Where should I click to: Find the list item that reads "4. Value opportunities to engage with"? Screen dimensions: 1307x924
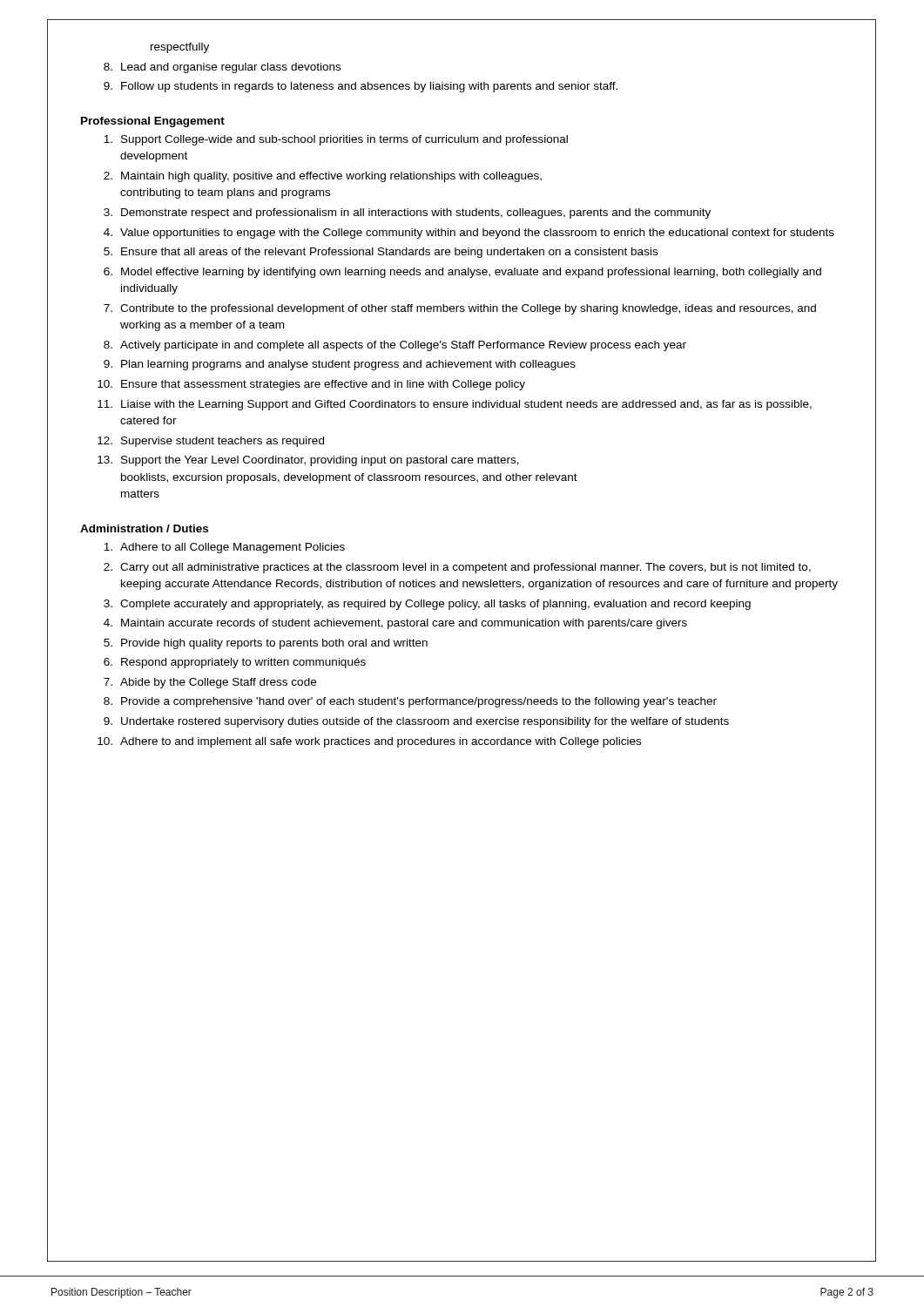(x=462, y=232)
